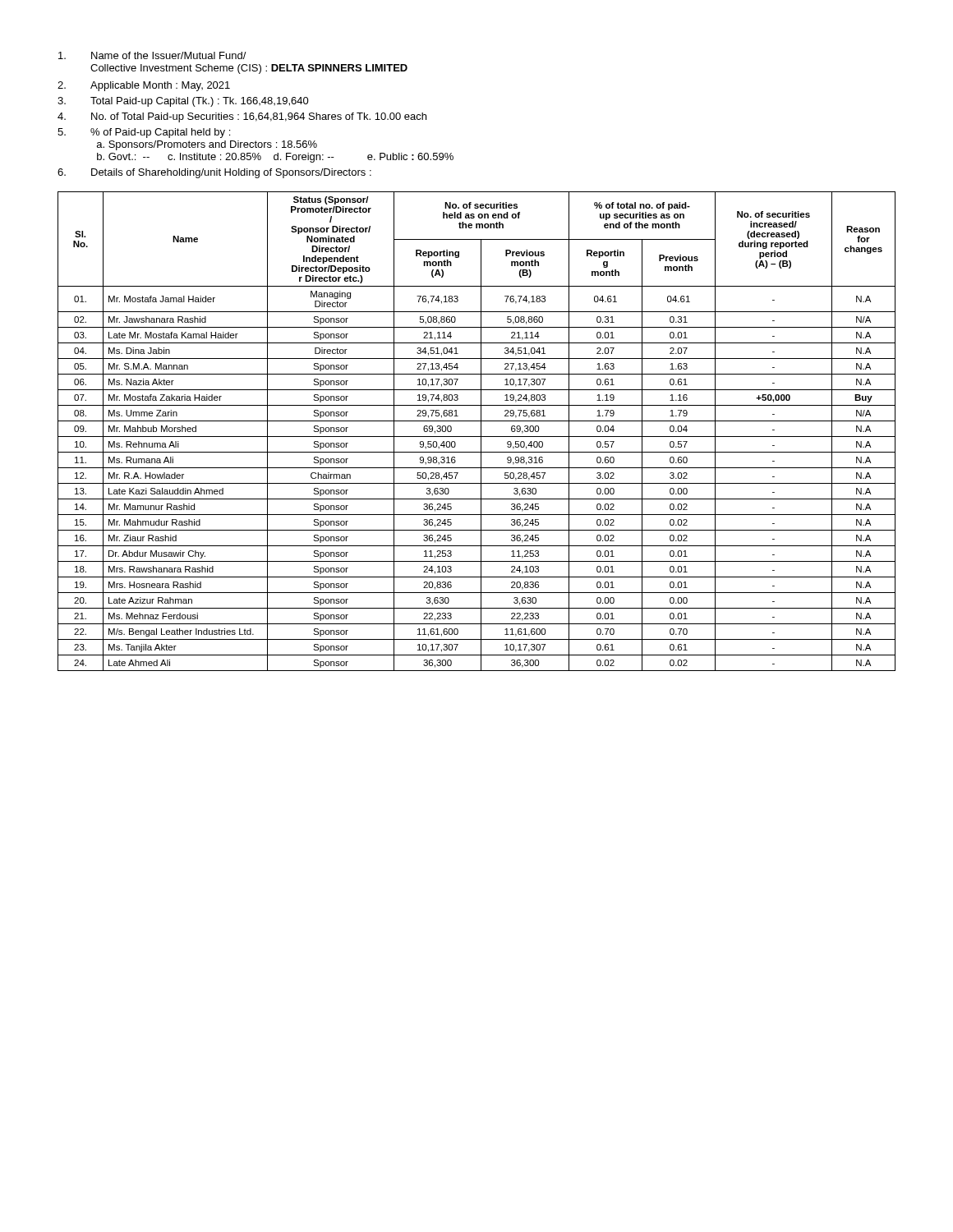
Task: Select the list item that reads "5. % of Paid-up Capital"
Action: point(144,133)
